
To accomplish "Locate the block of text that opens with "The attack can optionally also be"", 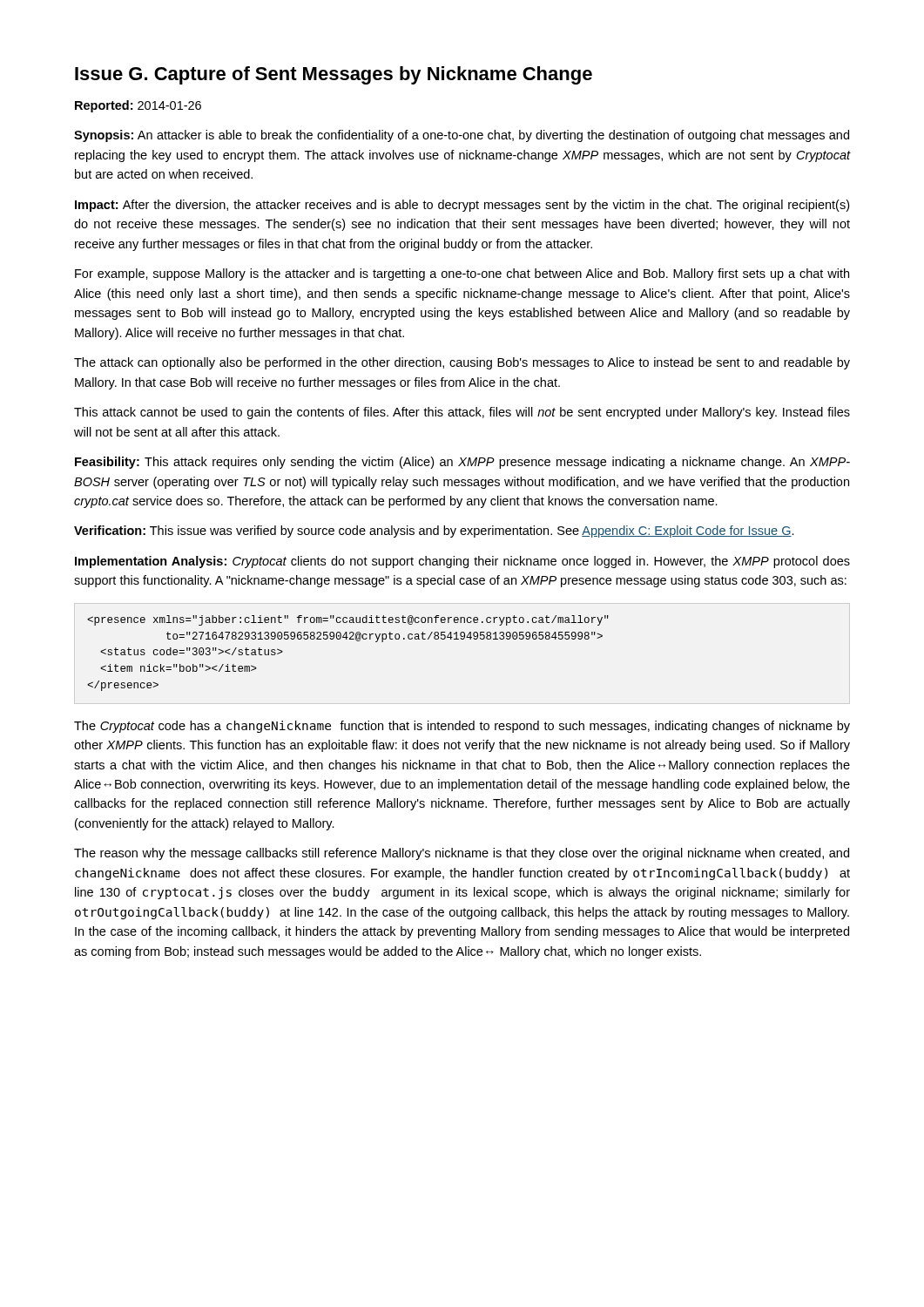I will click(462, 372).
